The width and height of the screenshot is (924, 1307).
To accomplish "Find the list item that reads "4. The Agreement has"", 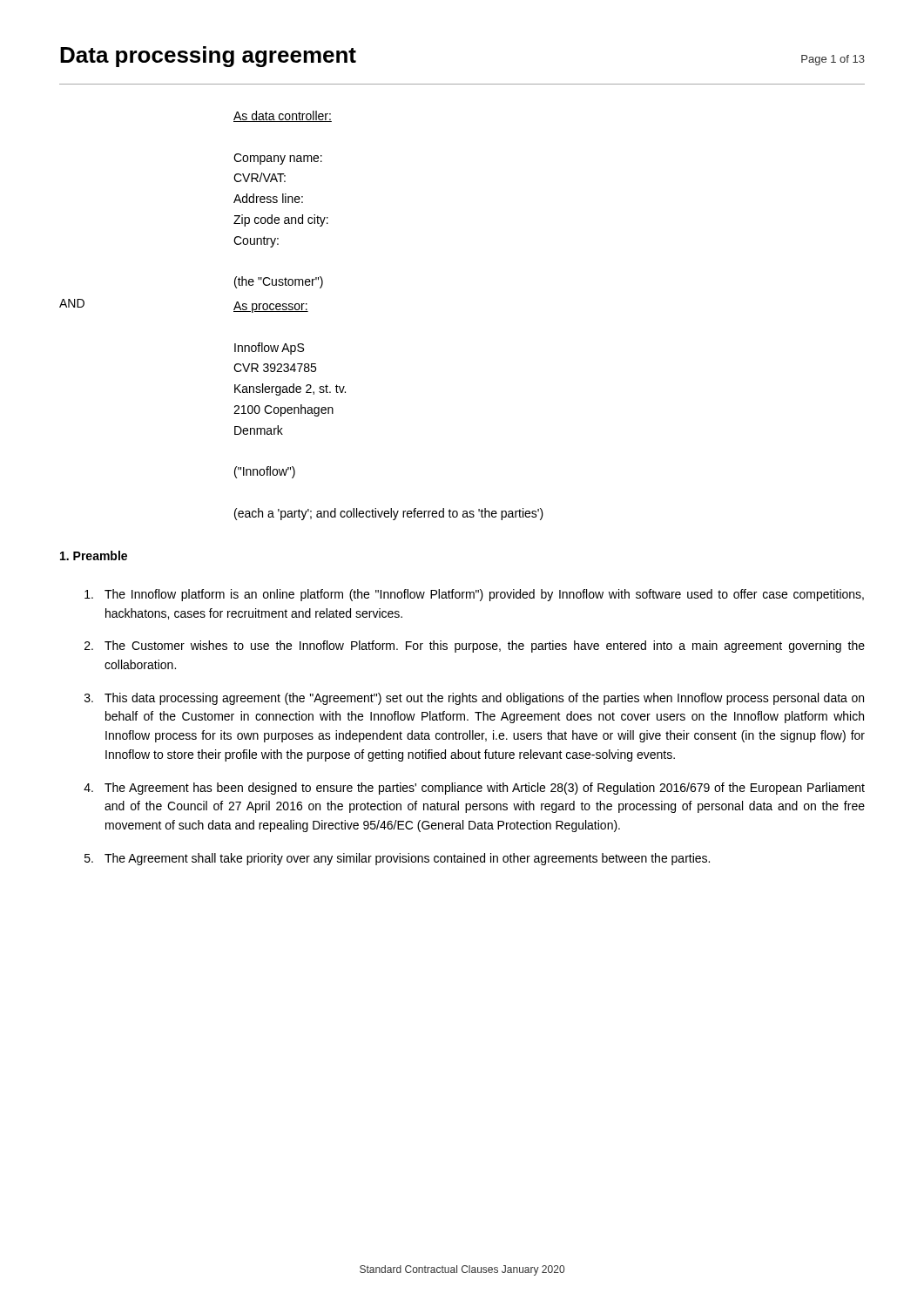I will [x=462, y=807].
